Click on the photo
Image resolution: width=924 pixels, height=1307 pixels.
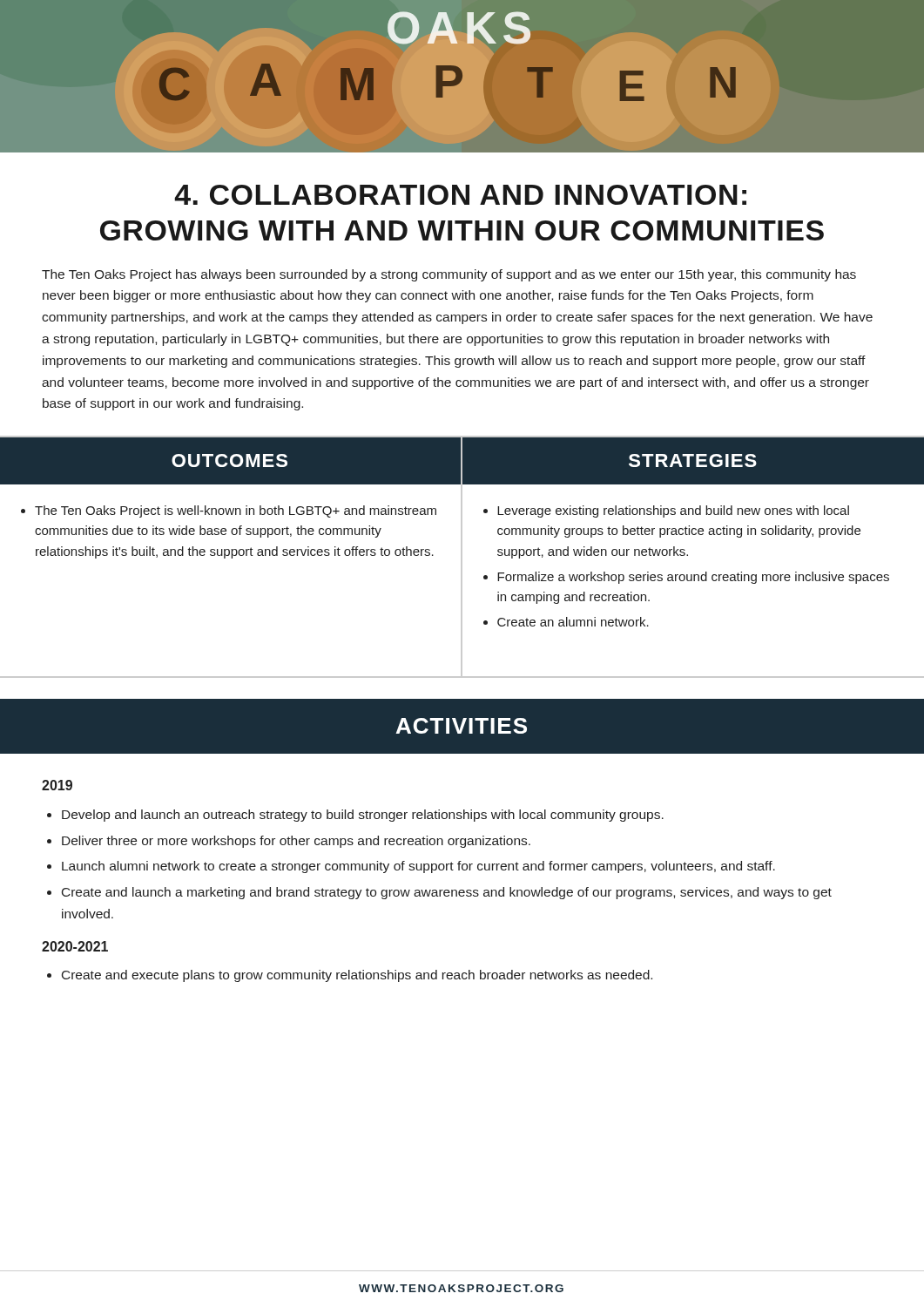tap(462, 76)
